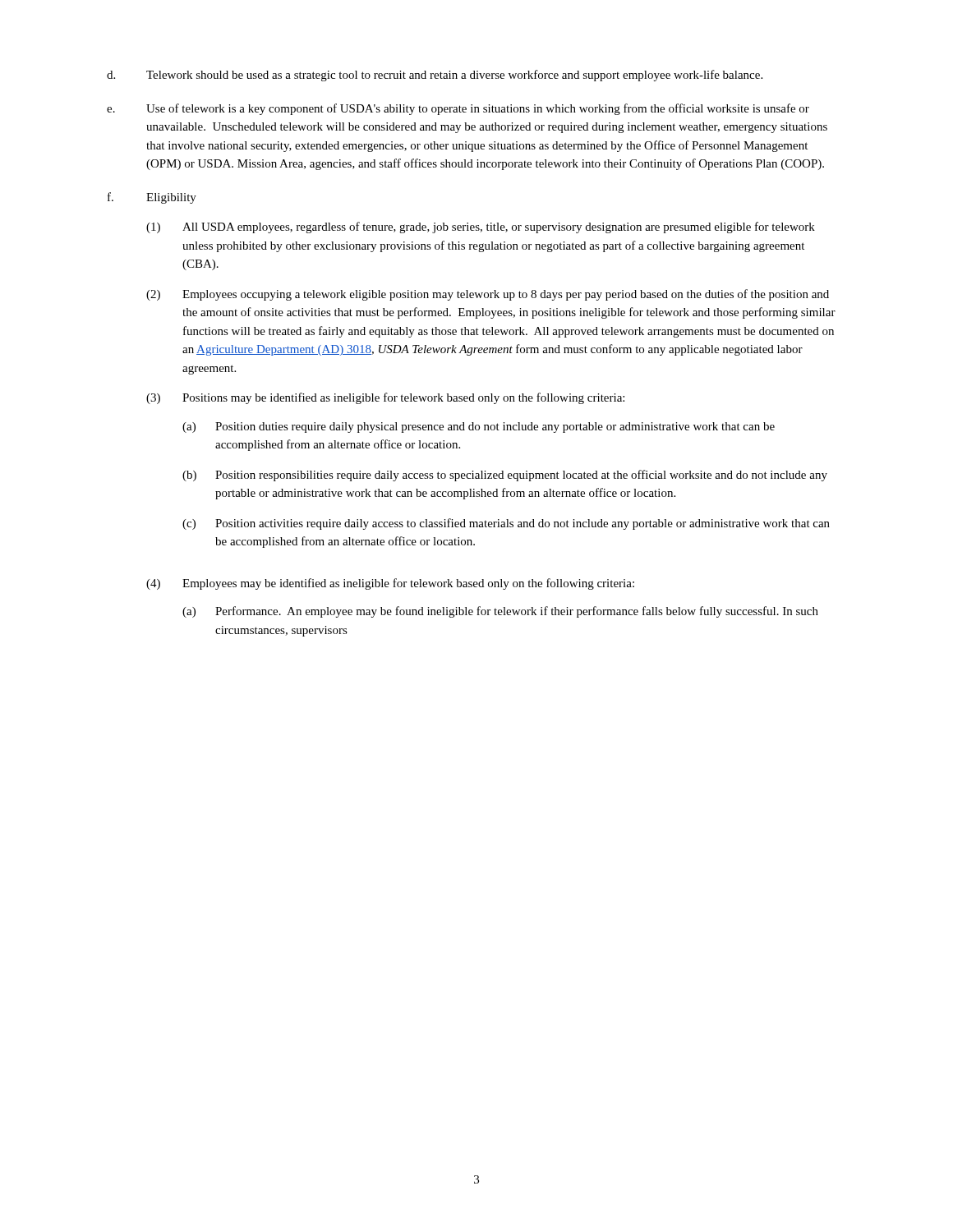953x1232 pixels.
Task: Find the list item containing "e. Use of telework is a key component"
Action: pos(472,136)
